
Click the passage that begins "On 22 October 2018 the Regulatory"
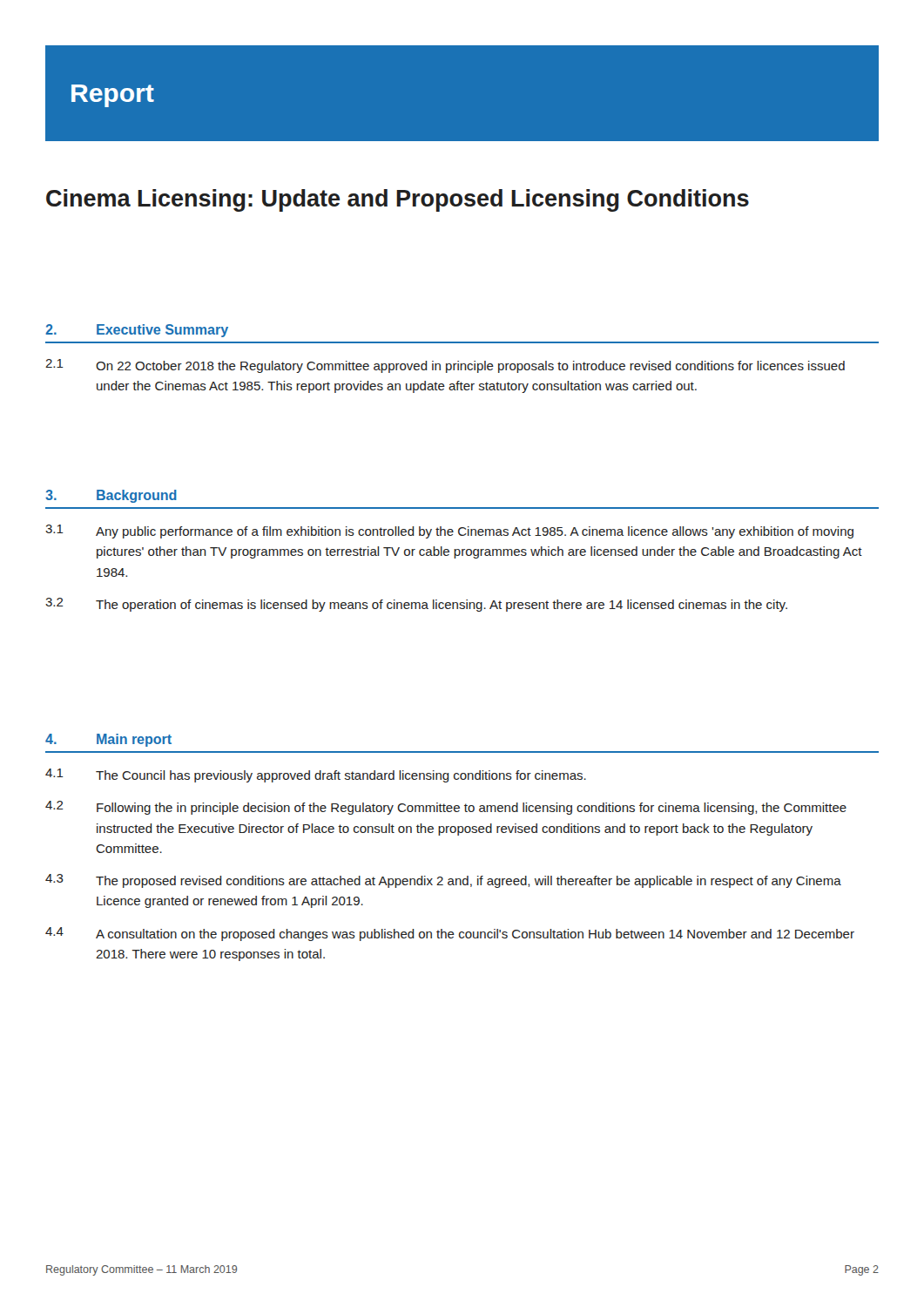tap(471, 376)
